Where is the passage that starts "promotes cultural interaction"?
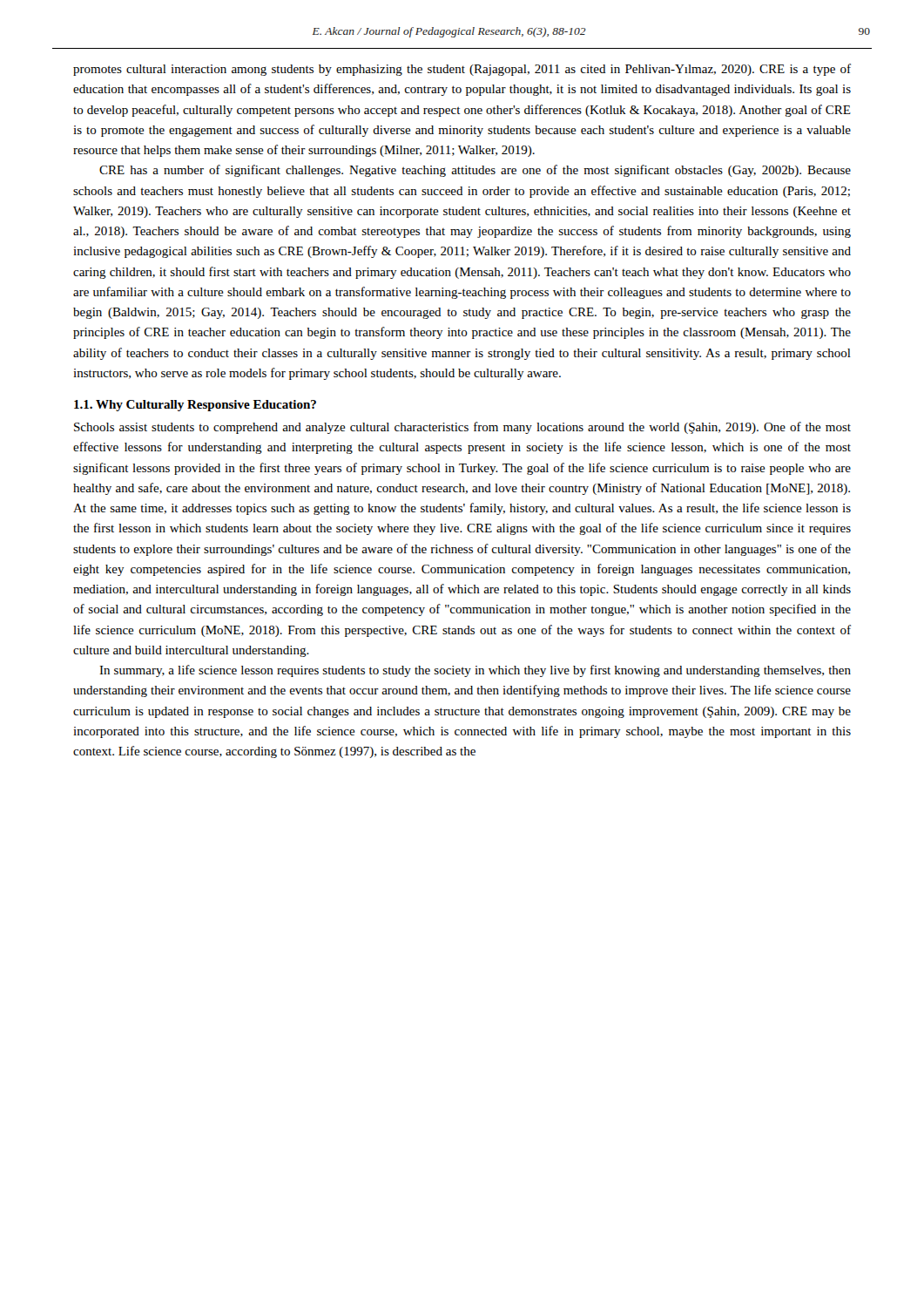Image resolution: width=924 pixels, height=1307 pixels. (462, 110)
